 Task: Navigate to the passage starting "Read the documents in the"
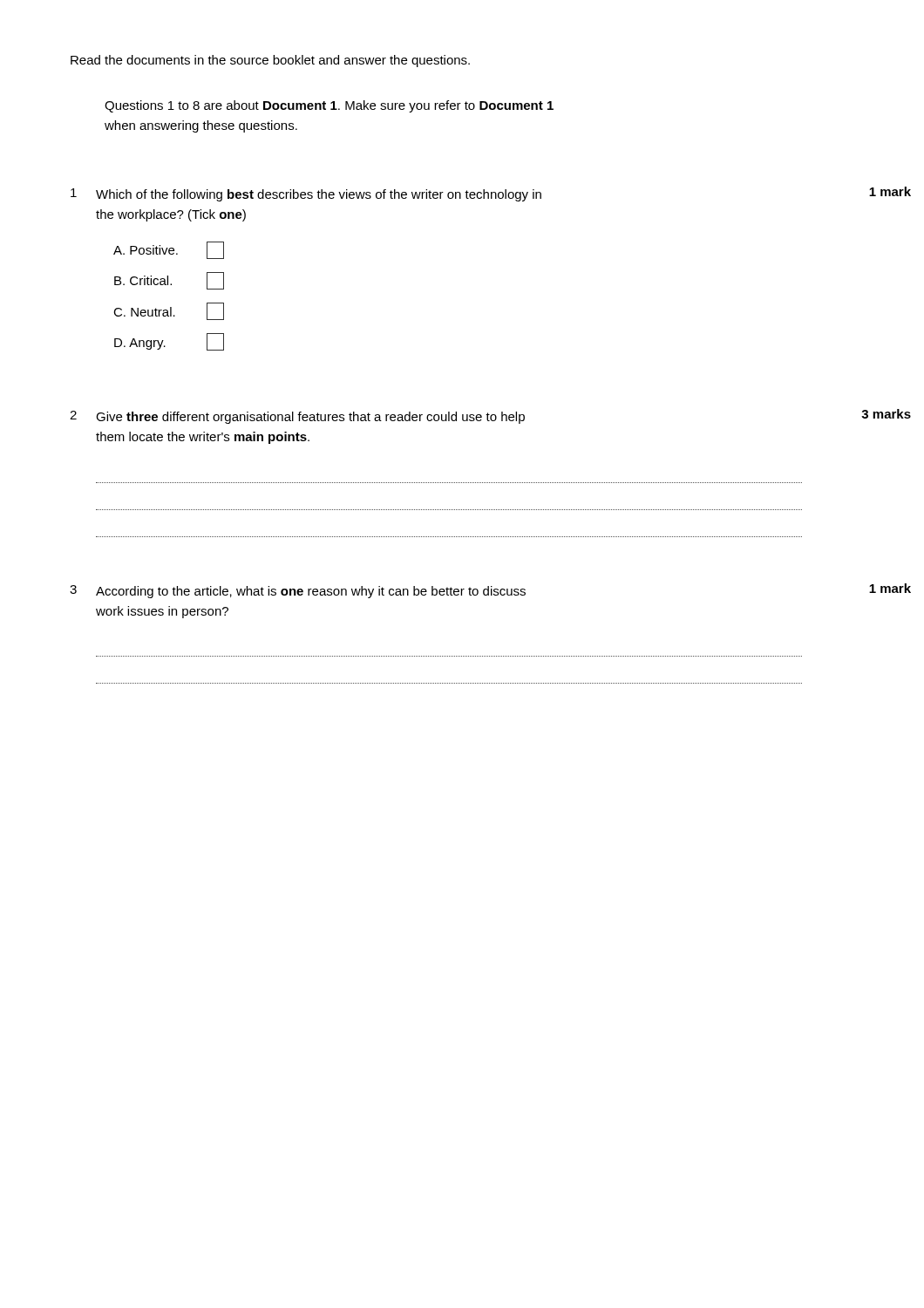point(270,60)
